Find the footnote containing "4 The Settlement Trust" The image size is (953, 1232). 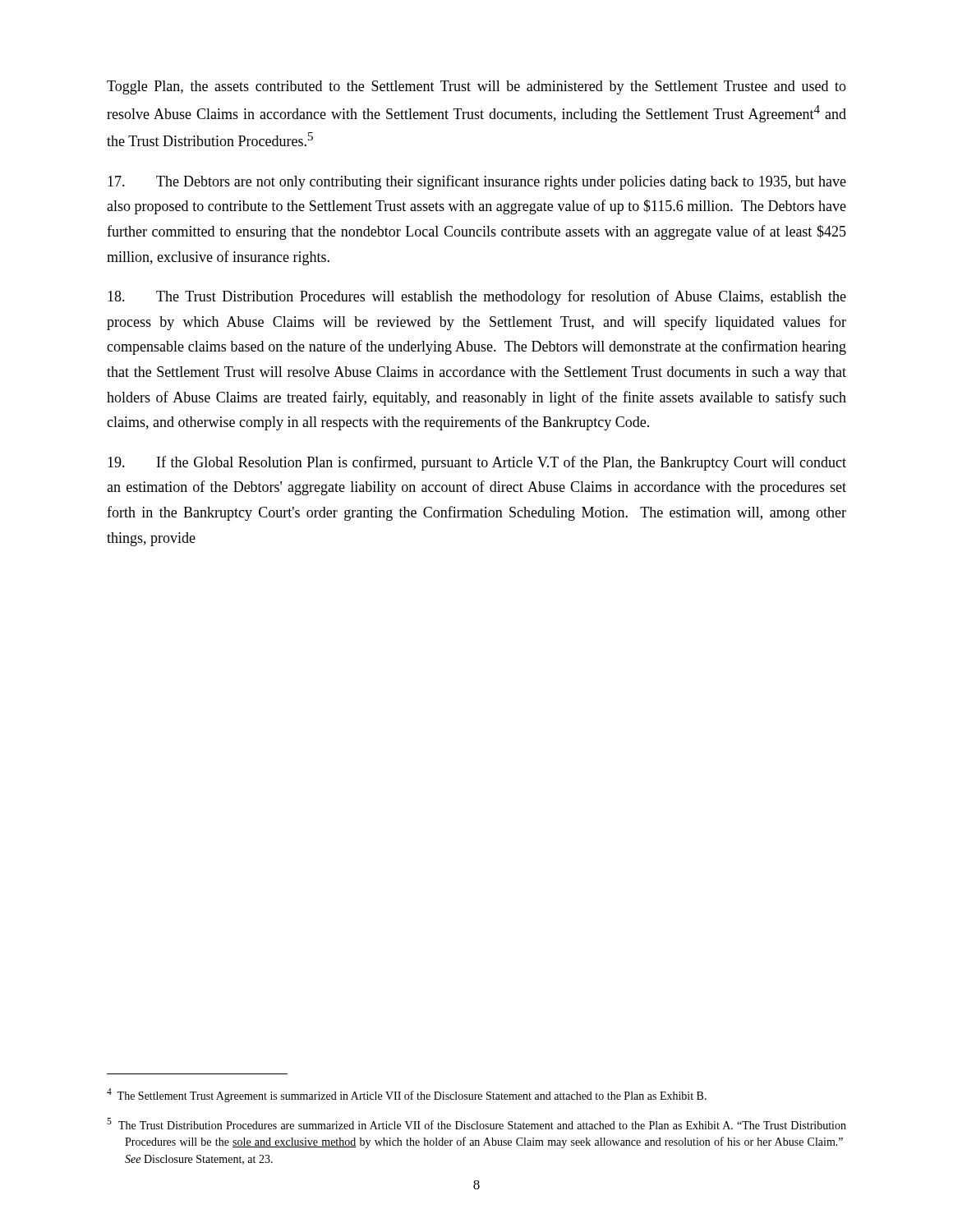(476, 1095)
